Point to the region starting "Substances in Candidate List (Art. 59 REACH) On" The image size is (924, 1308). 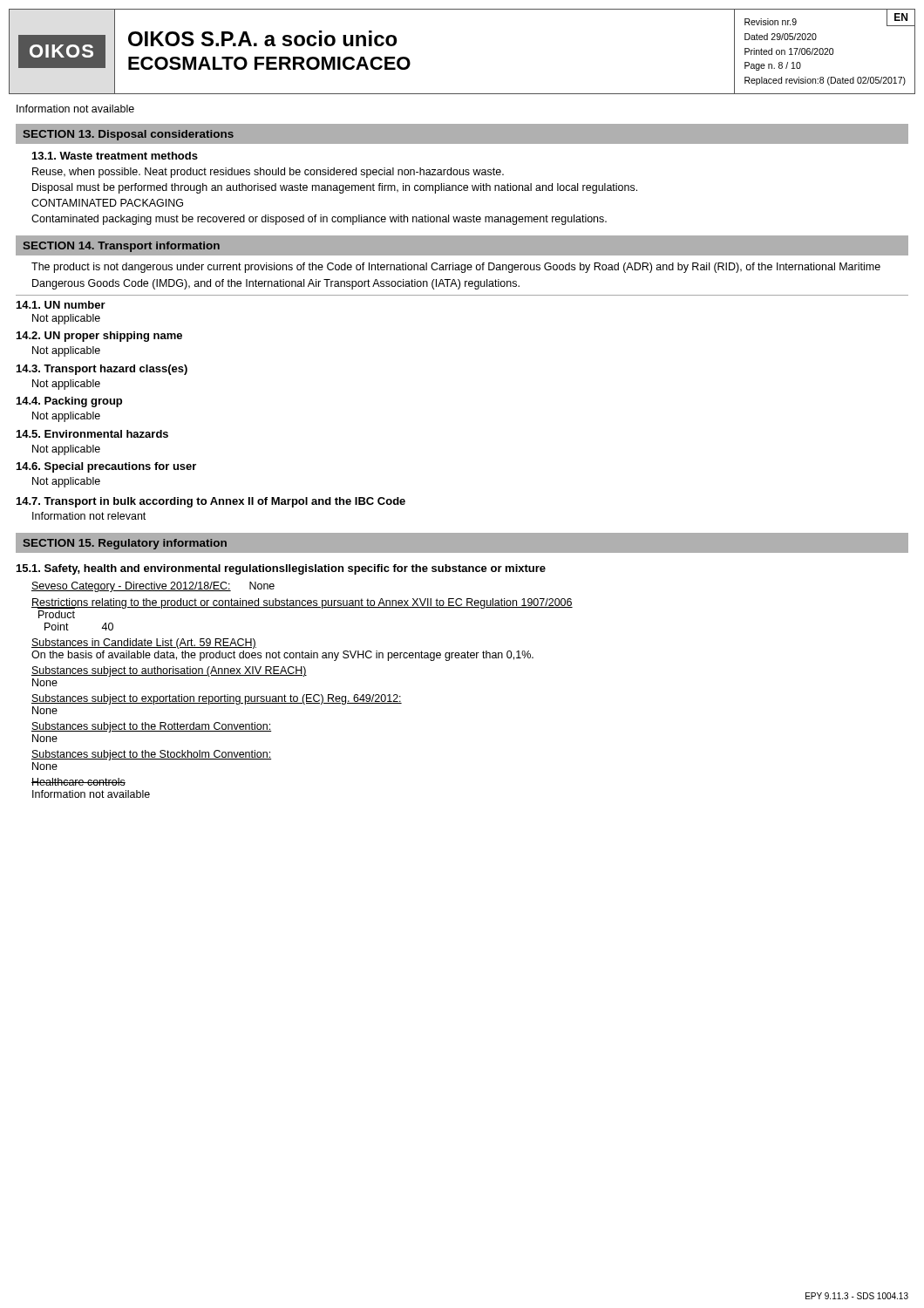283,649
